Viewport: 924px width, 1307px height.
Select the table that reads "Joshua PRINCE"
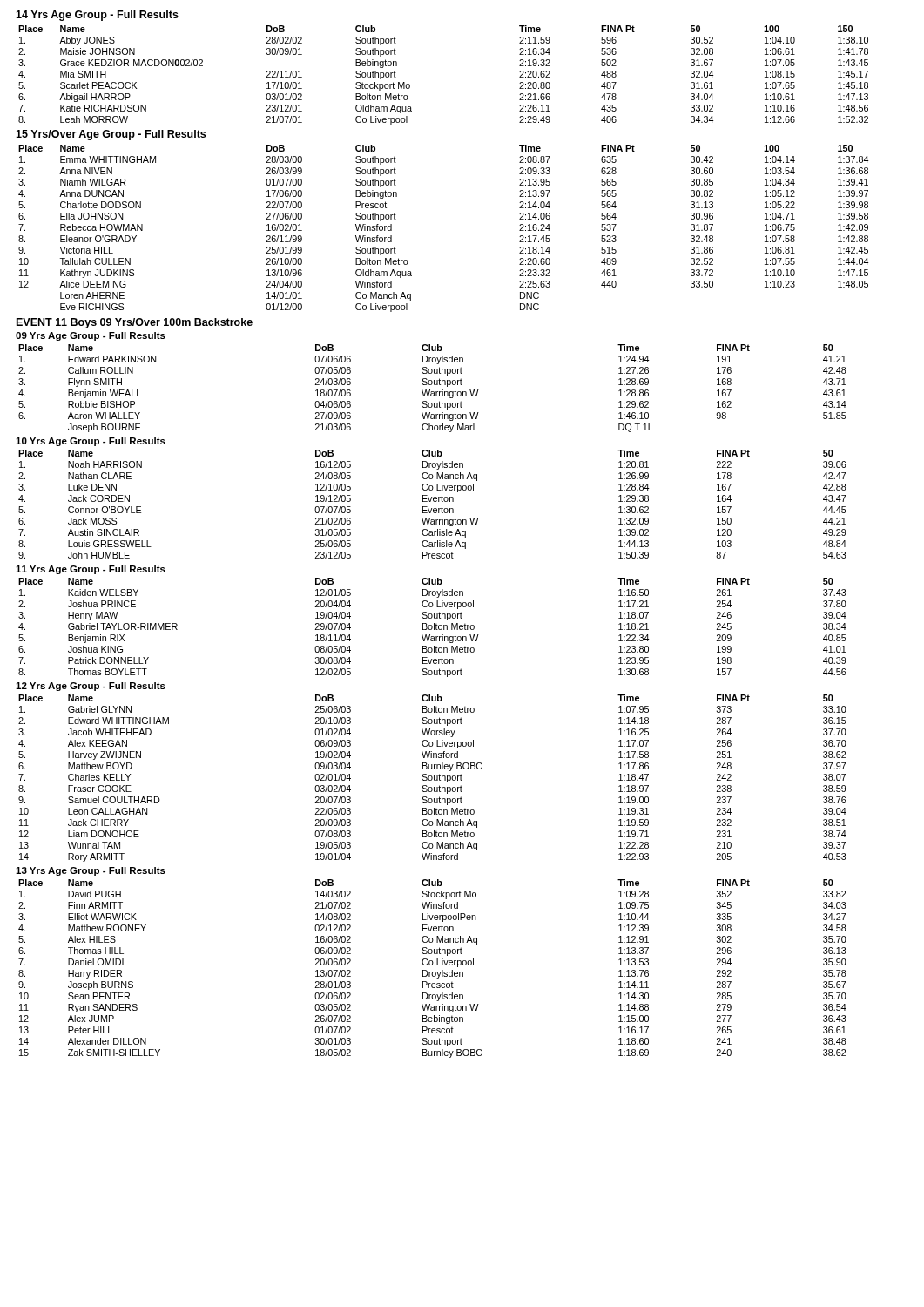[x=462, y=626]
